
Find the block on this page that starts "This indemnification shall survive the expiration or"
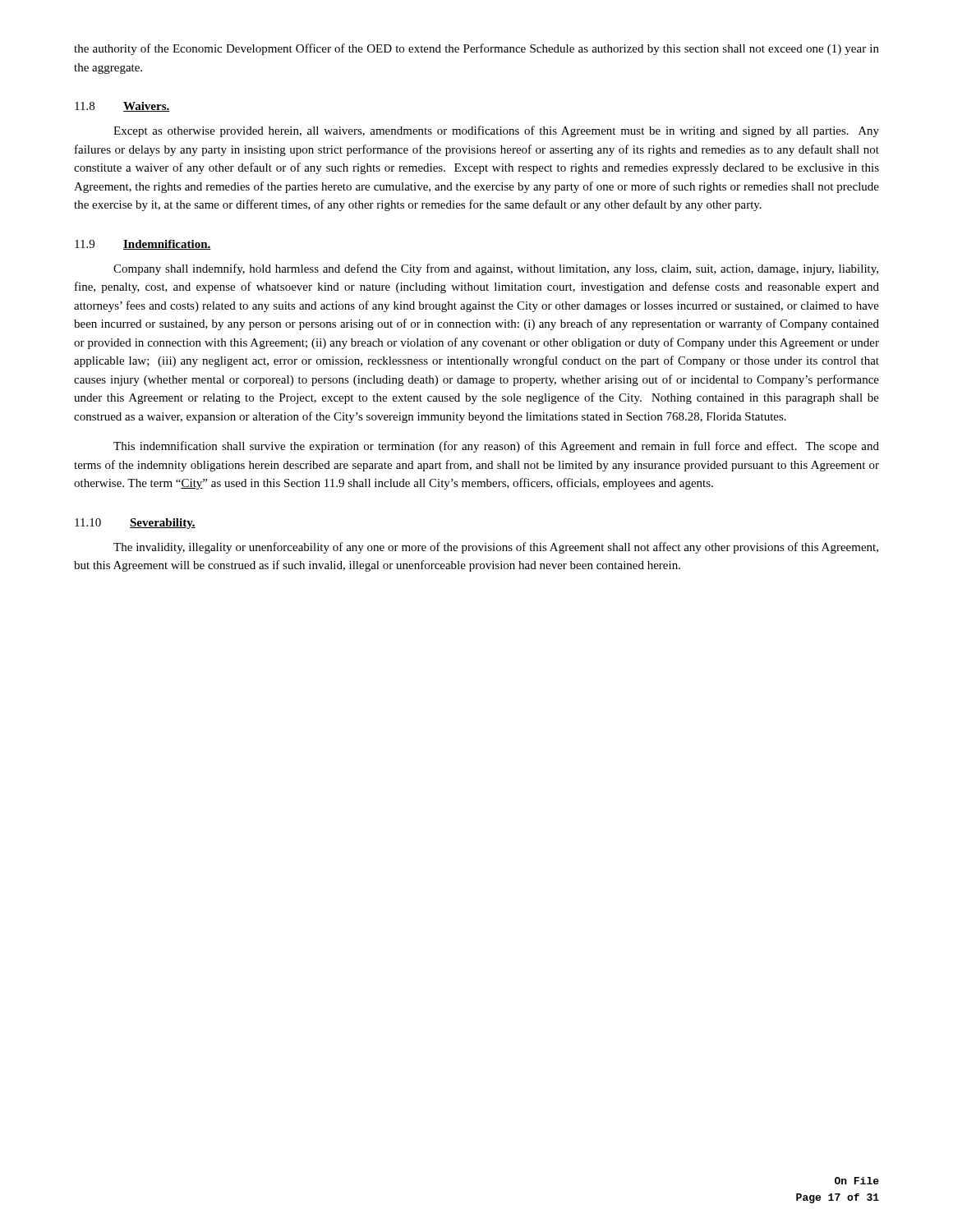pyautogui.click(x=476, y=464)
